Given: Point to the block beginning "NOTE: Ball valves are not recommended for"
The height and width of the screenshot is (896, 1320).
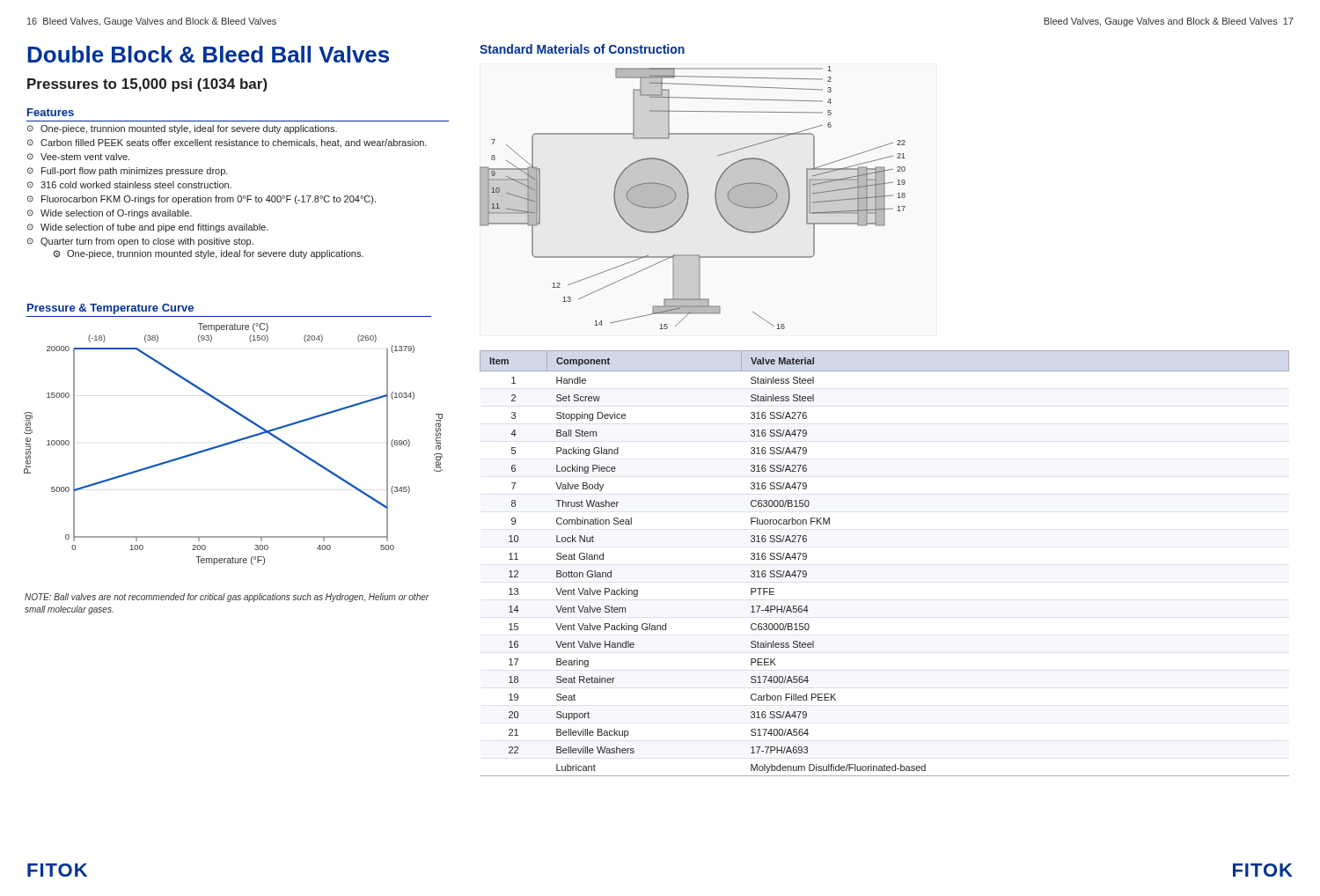Looking at the screenshot, I should point(227,603).
